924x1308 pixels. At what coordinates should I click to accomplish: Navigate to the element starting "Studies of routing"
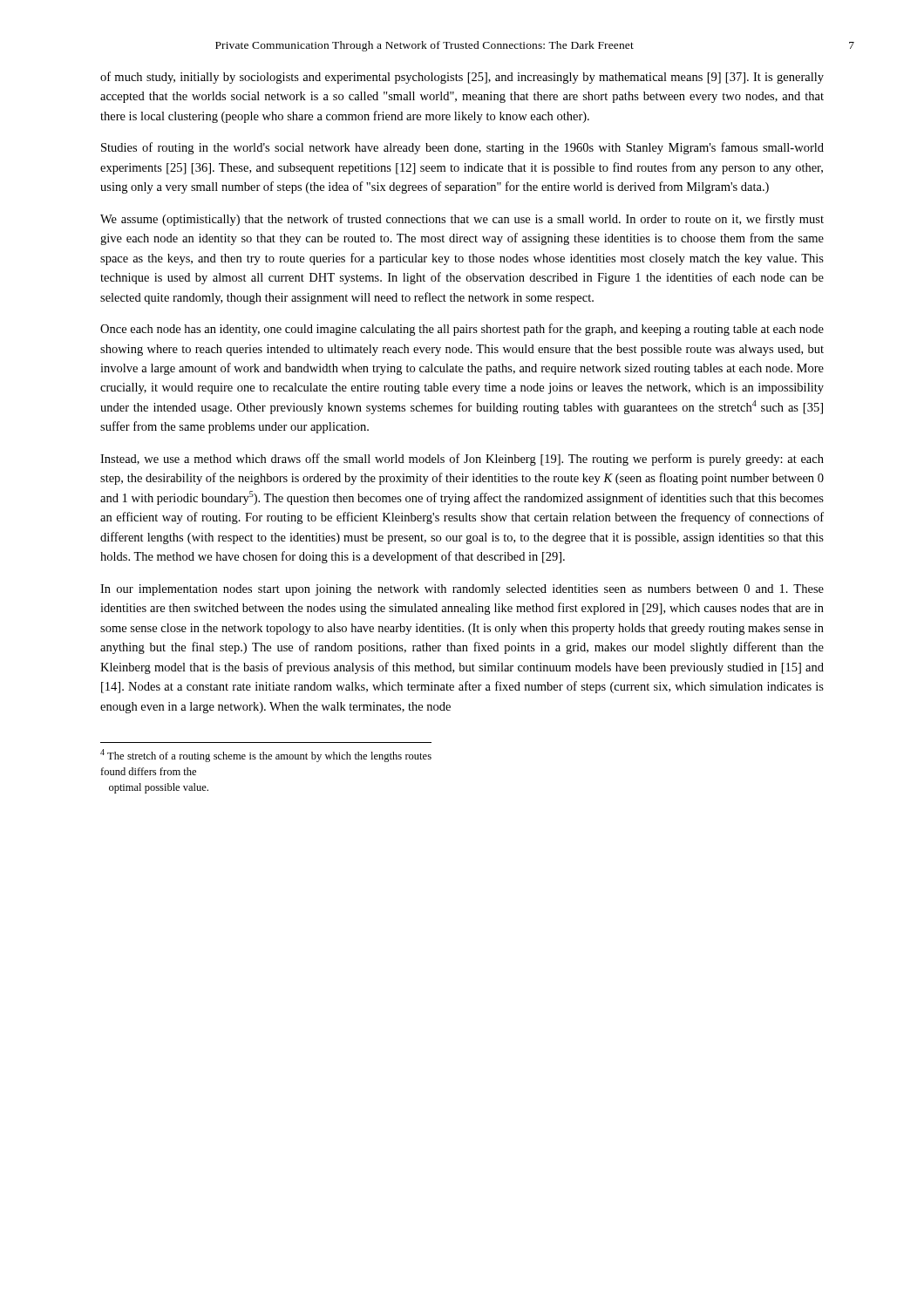point(462,167)
